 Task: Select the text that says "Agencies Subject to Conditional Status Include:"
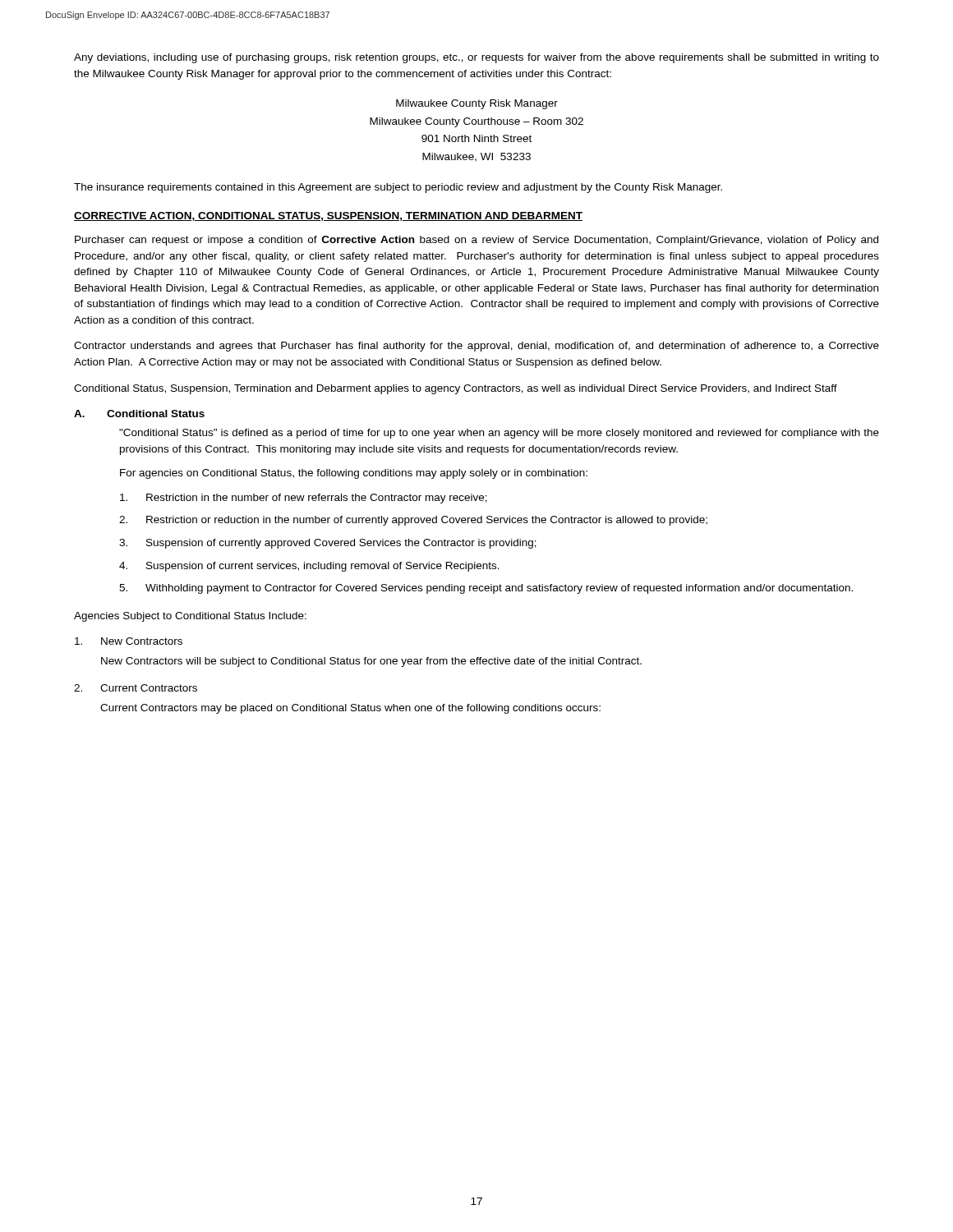(x=190, y=615)
